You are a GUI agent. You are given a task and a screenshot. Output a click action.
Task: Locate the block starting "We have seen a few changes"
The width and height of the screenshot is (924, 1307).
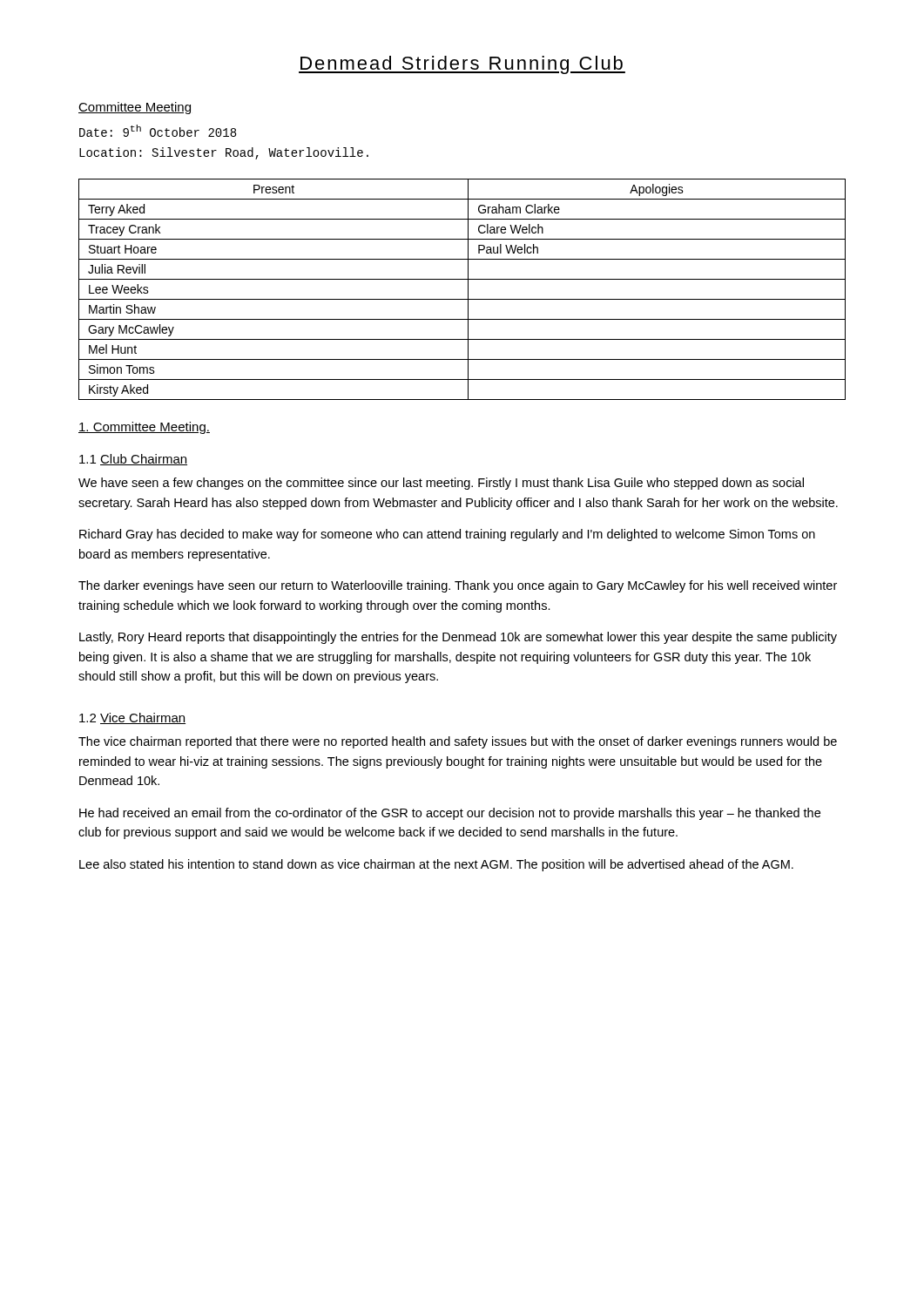tap(458, 493)
